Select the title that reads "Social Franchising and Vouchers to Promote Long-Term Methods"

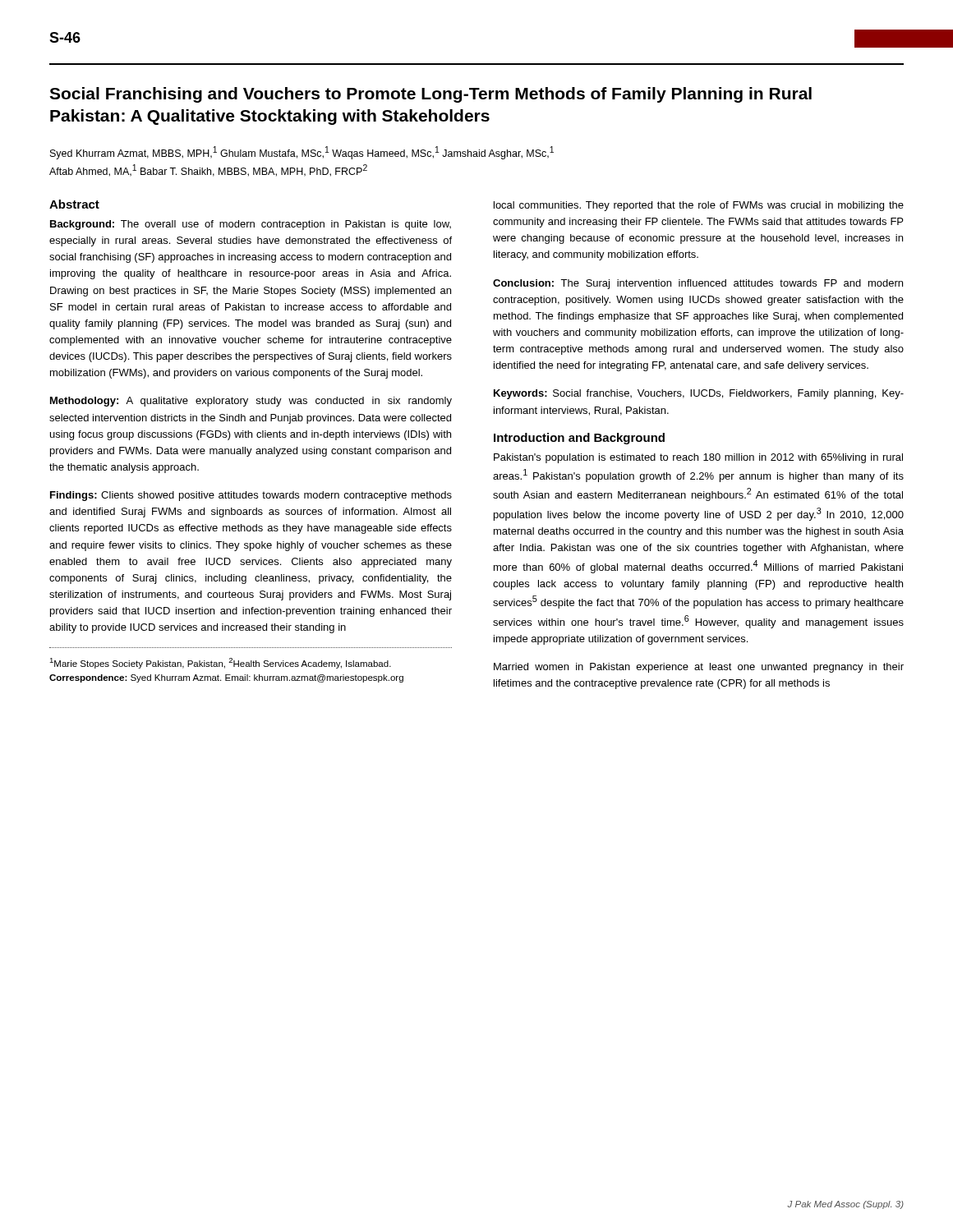(431, 104)
